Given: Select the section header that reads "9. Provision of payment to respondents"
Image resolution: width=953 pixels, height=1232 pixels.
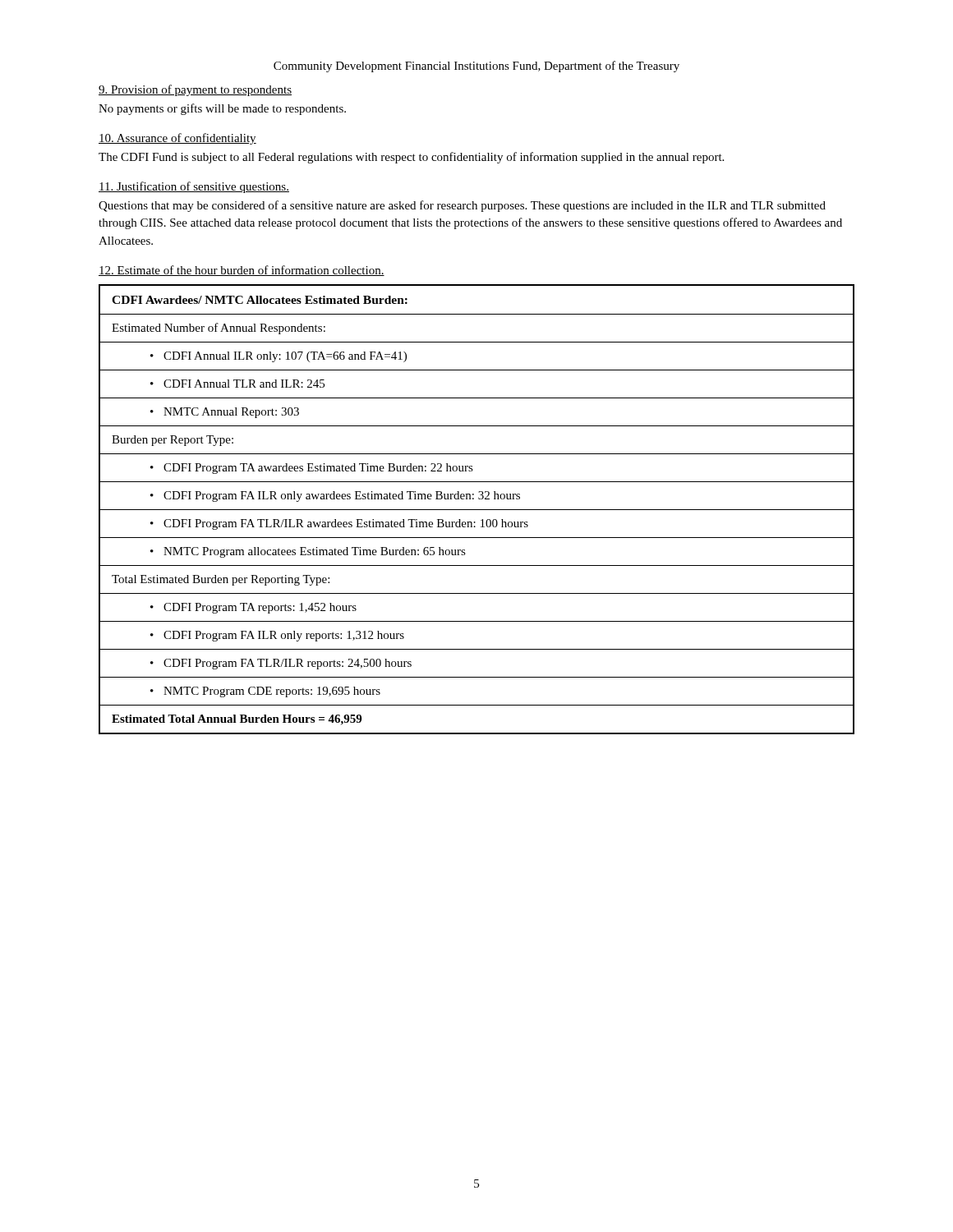Looking at the screenshot, I should 195,90.
